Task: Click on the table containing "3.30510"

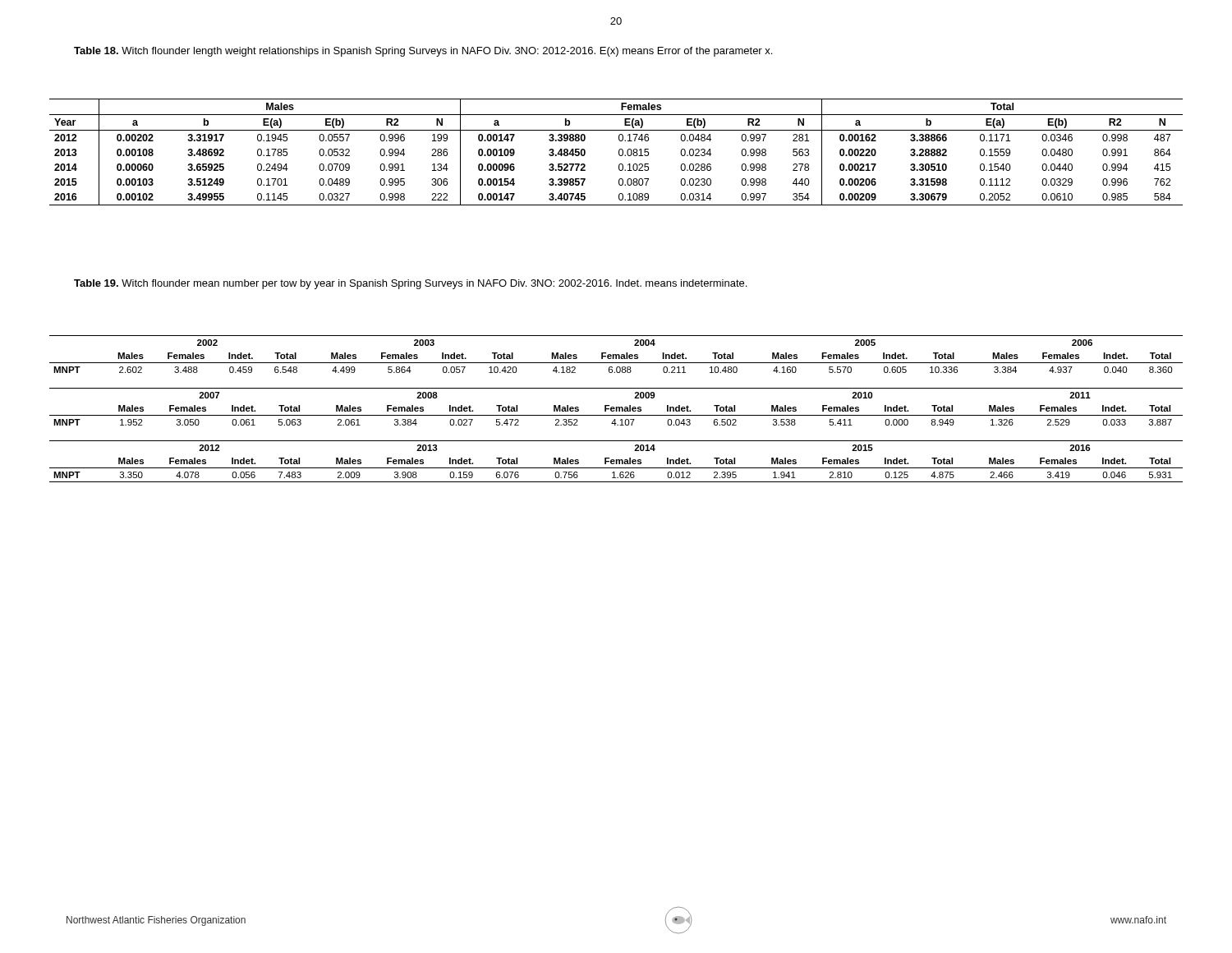Action: pyautogui.click(x=616, y=152)
